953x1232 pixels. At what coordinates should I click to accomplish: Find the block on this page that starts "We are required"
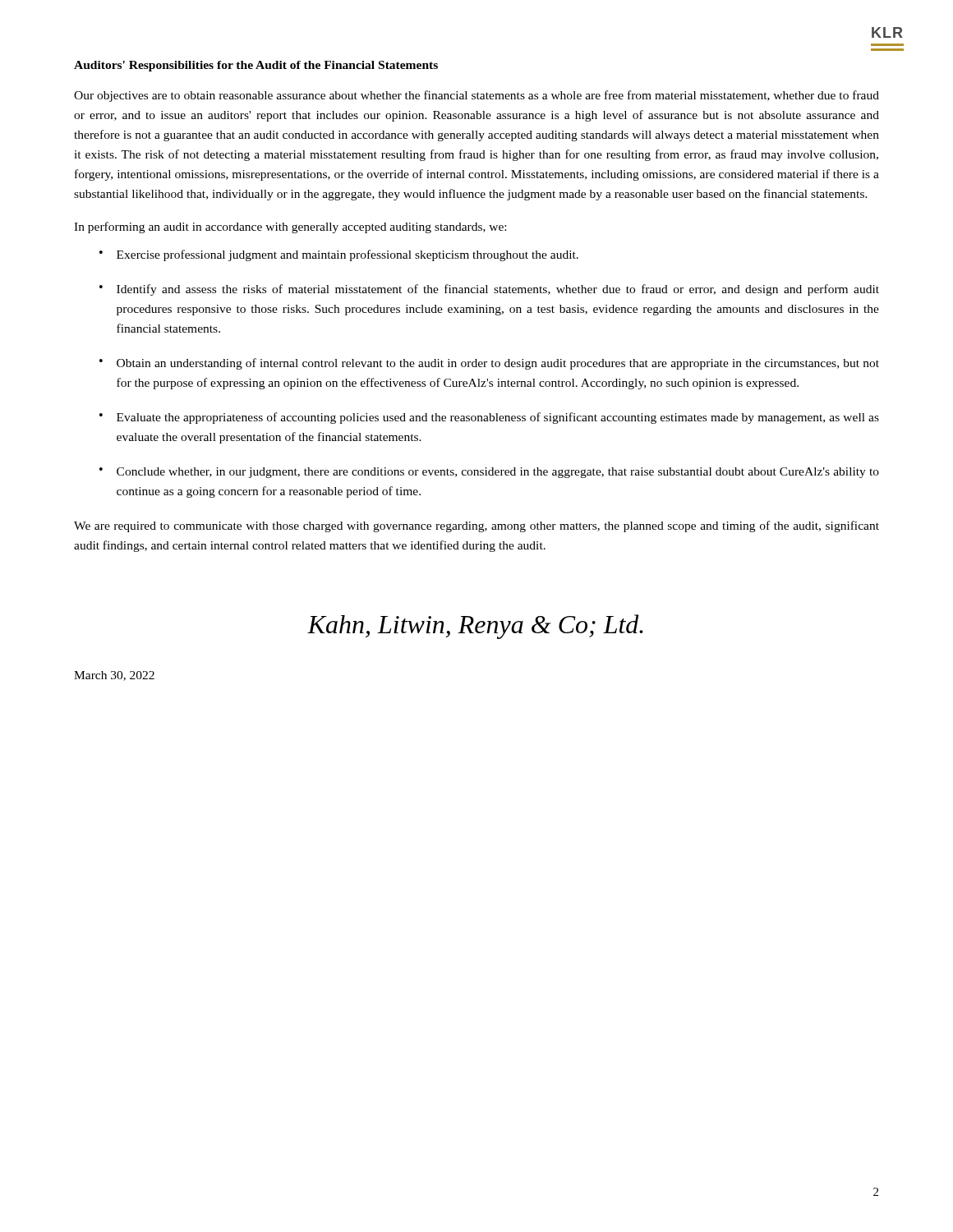coord(476,535)
